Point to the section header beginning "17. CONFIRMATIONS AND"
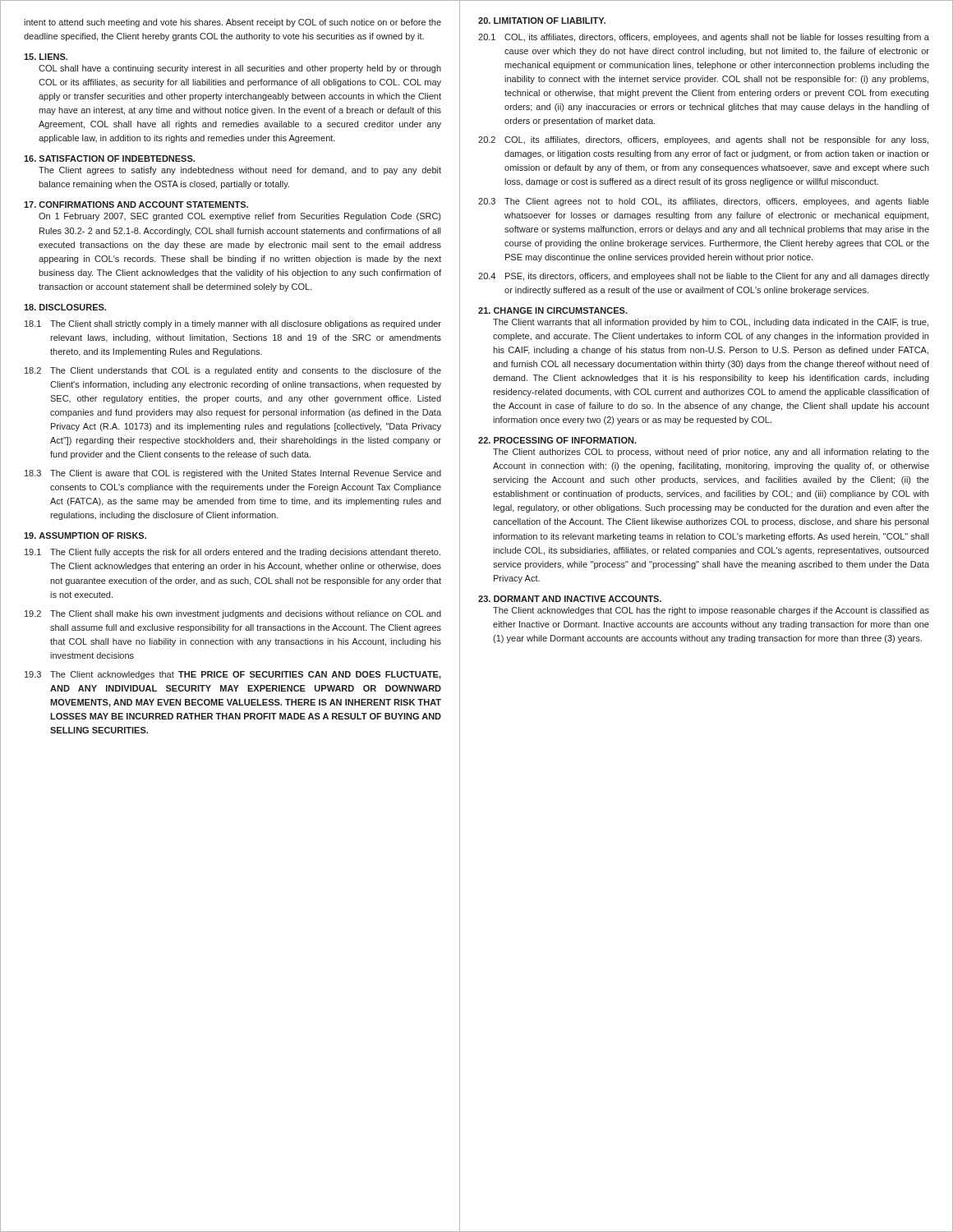The image size is (953, 1232). [136, 205]
